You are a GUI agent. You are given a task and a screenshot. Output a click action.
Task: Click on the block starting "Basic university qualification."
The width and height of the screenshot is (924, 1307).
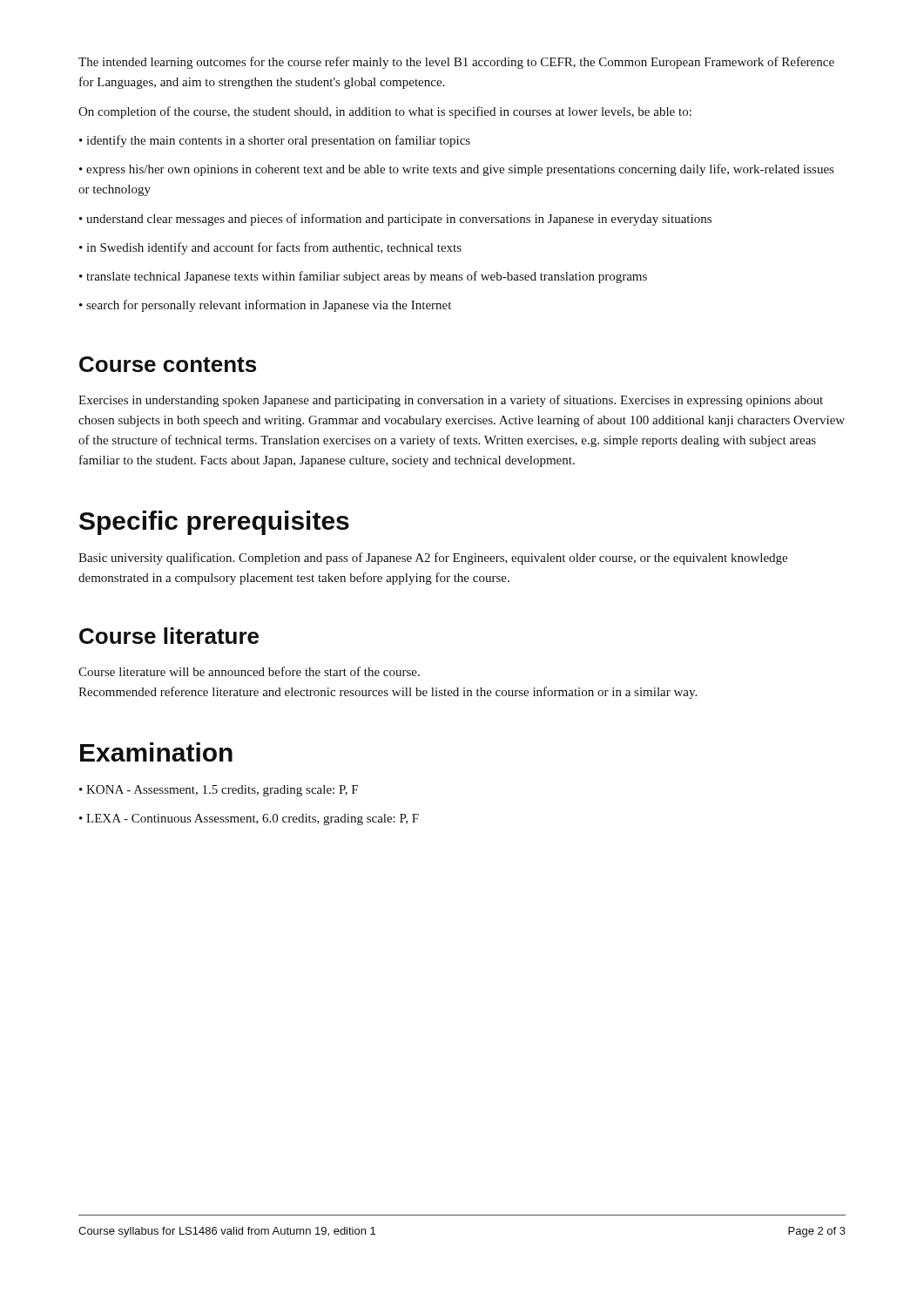pyautogui.click(x=433, y=567)
